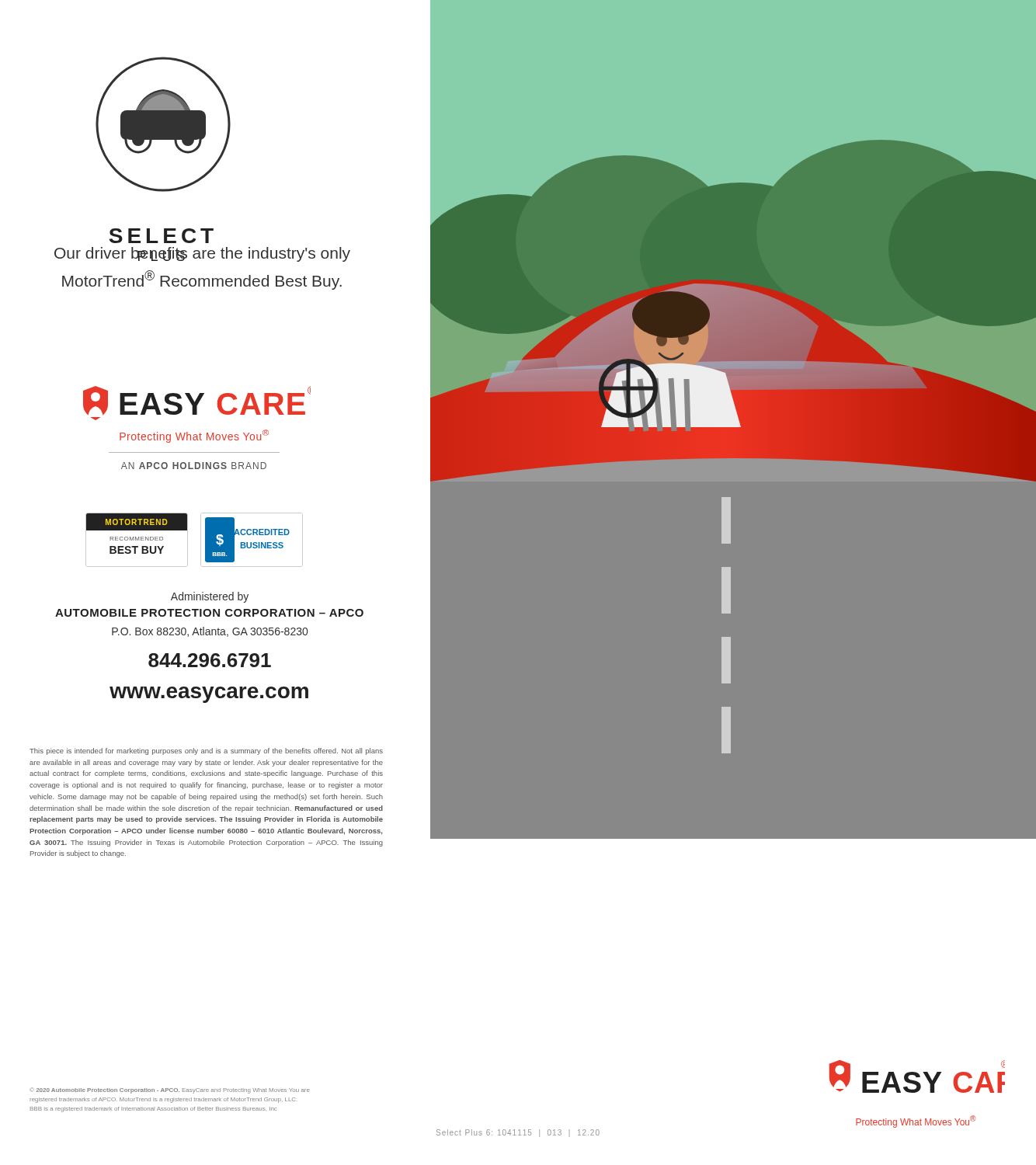
Task: Point to the block beginning "Administered by AUTOMOBILE PROTECTION"
Action: point(210,647)
